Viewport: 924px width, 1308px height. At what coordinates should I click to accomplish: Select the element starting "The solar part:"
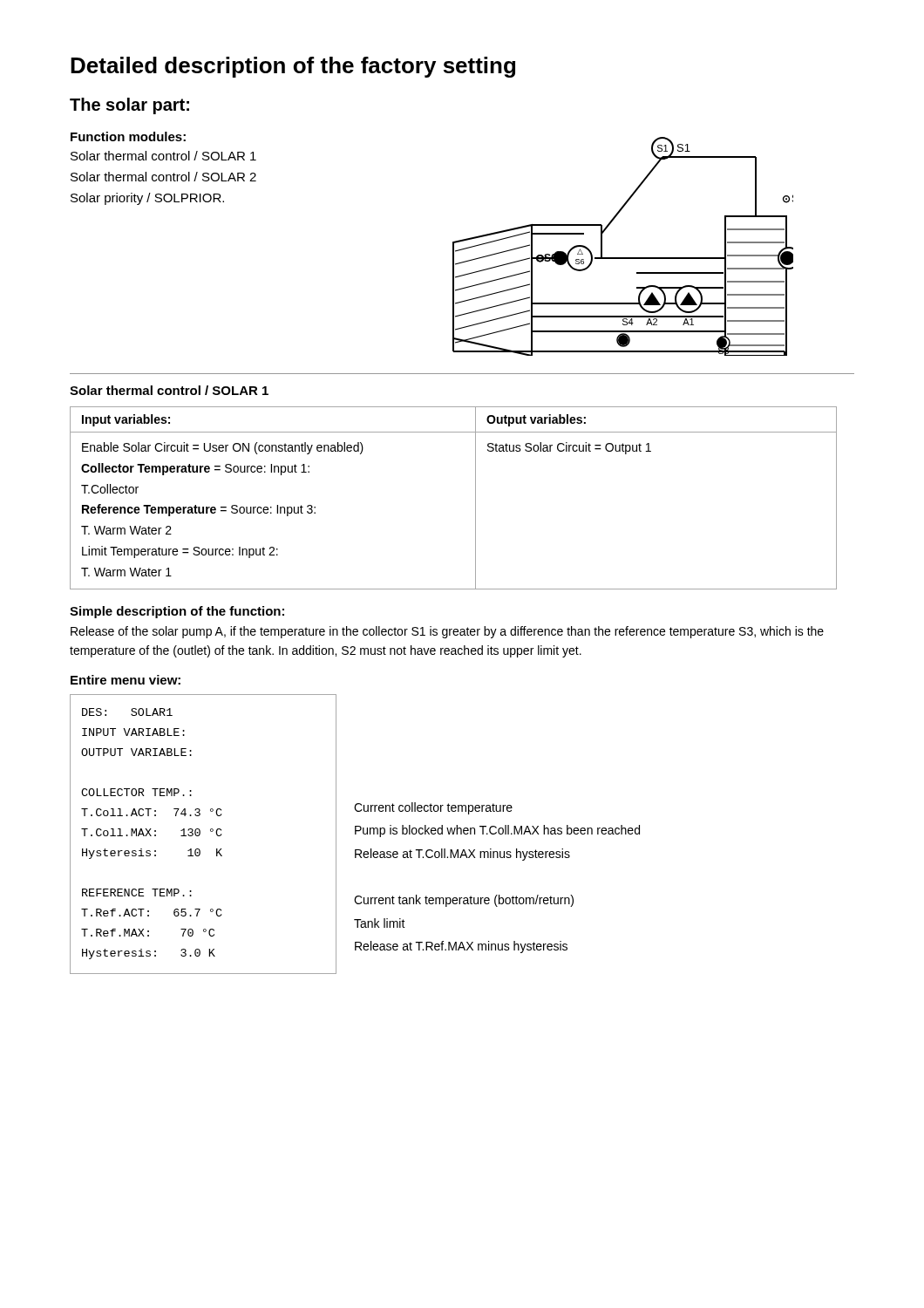(129, 106)
